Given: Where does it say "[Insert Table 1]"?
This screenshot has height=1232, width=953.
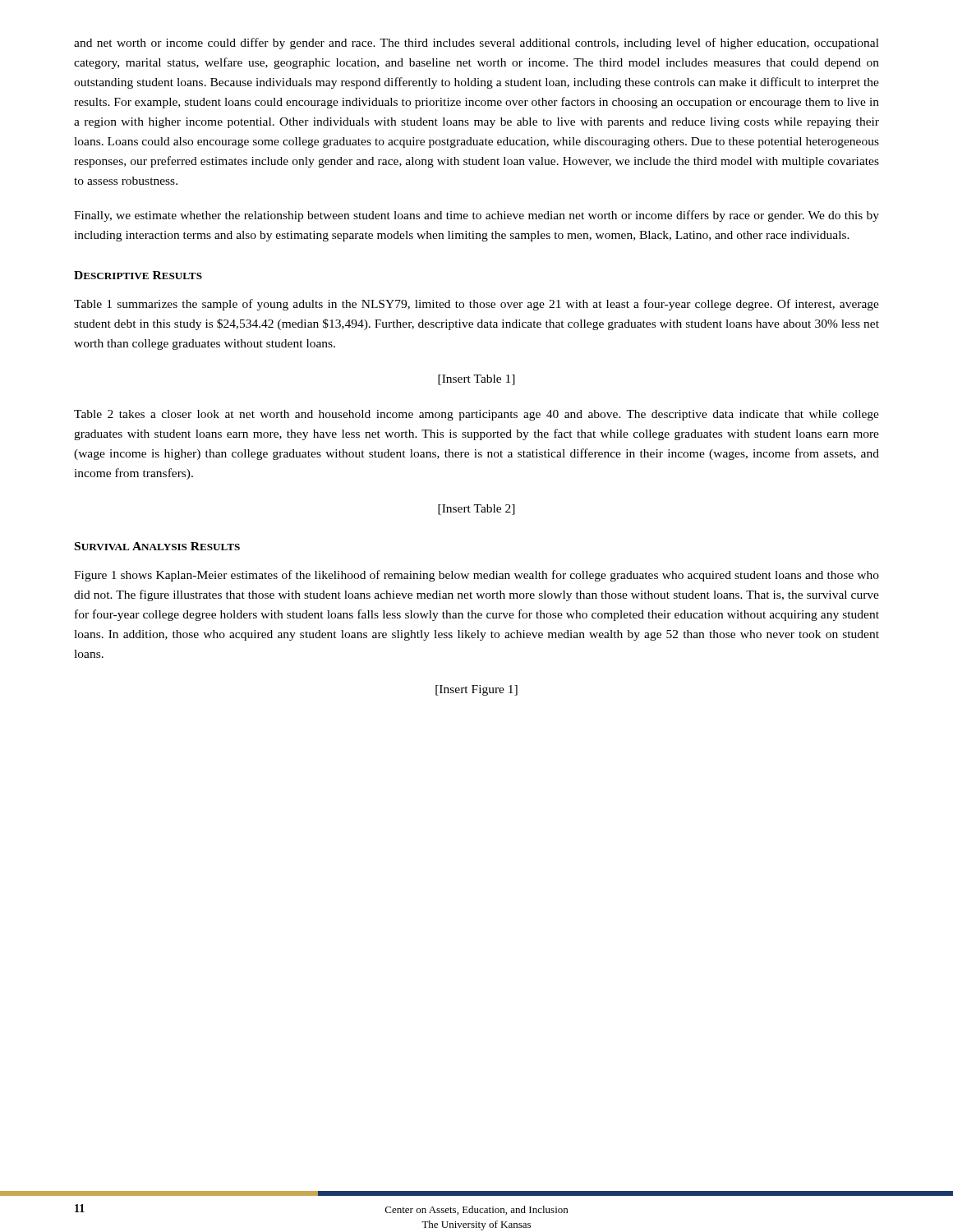Looking at the screenshot, I should coord(476,378).
